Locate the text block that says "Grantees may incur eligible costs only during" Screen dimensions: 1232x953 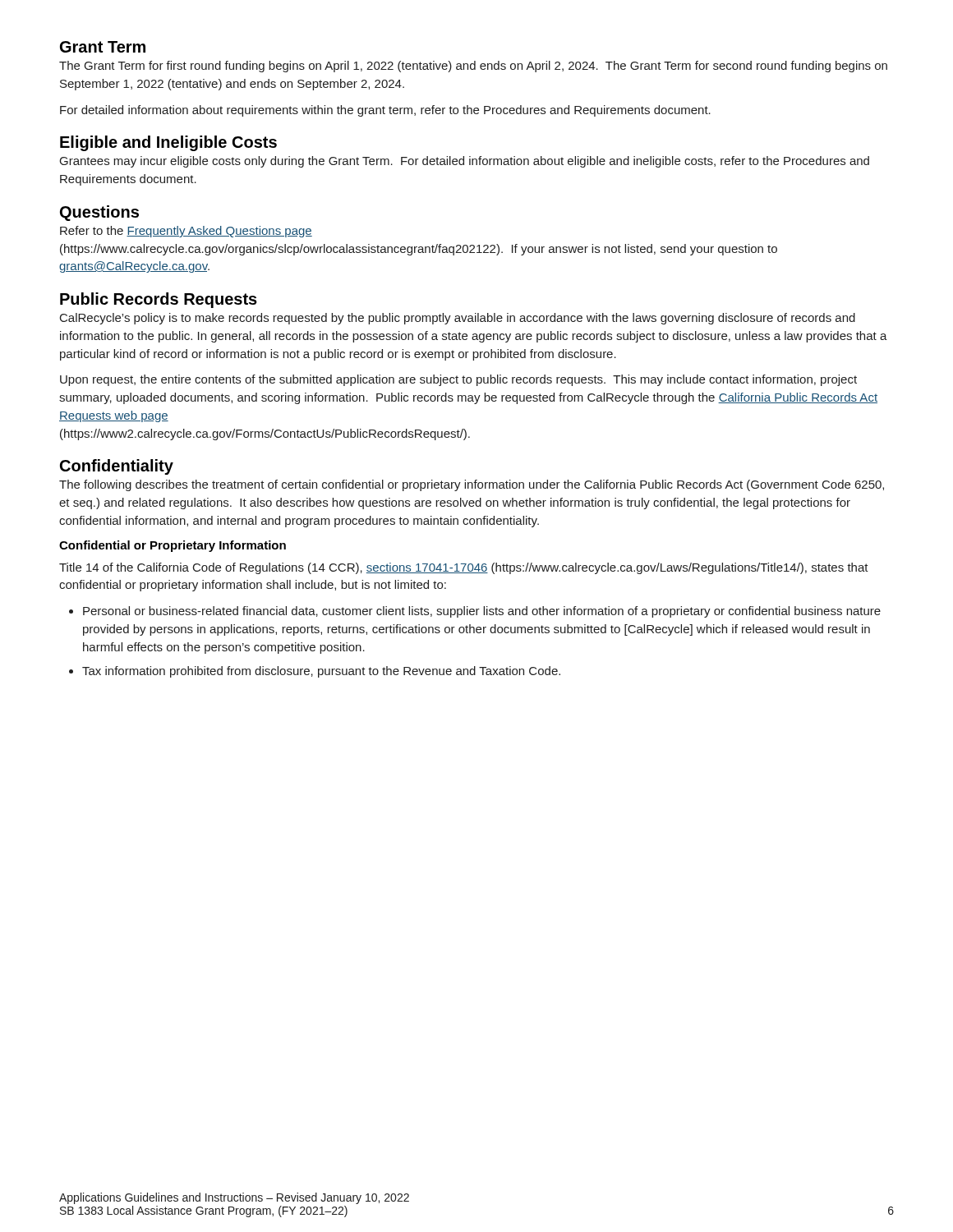click(x=465, y=170)
